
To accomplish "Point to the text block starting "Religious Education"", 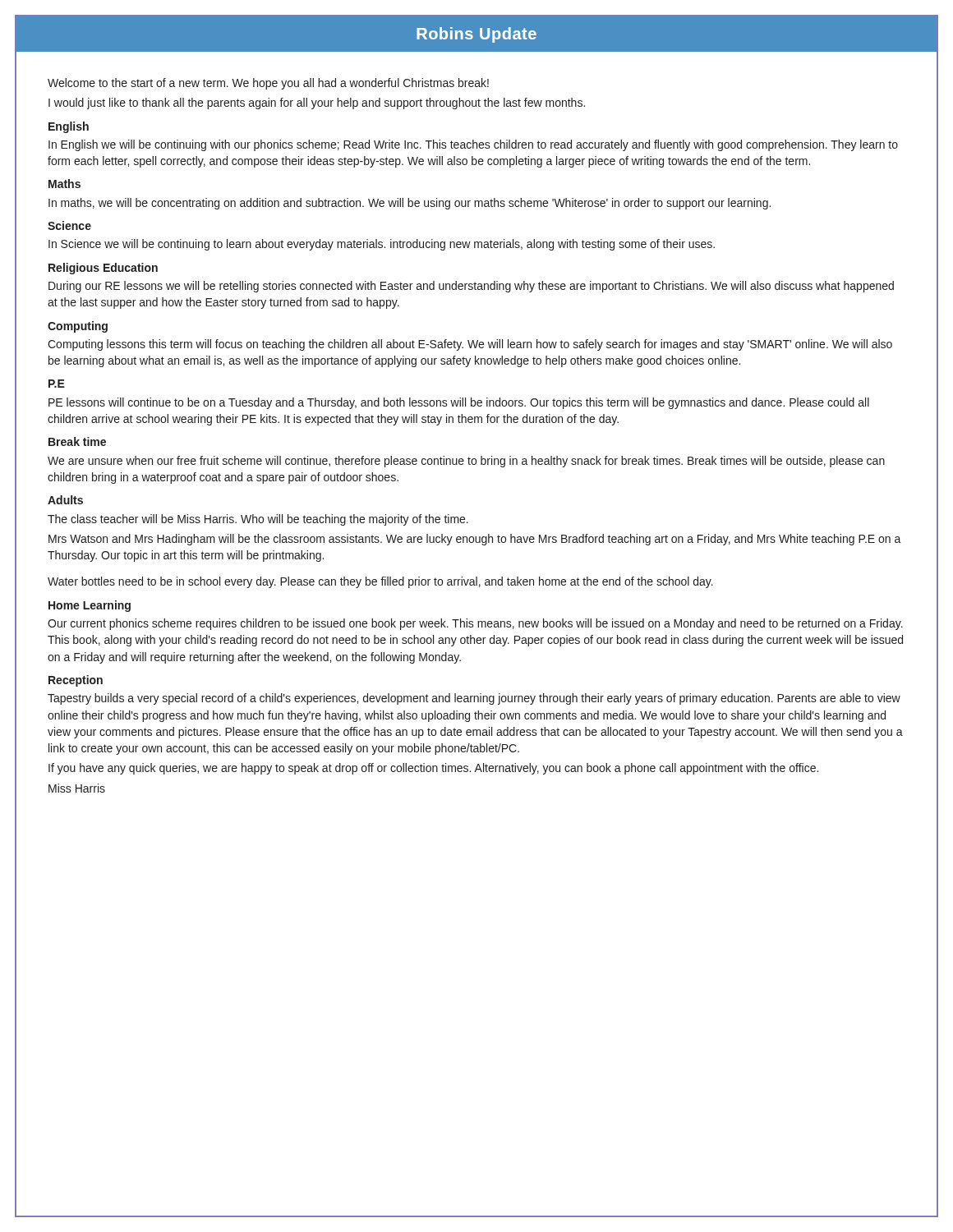I will 103,269.
